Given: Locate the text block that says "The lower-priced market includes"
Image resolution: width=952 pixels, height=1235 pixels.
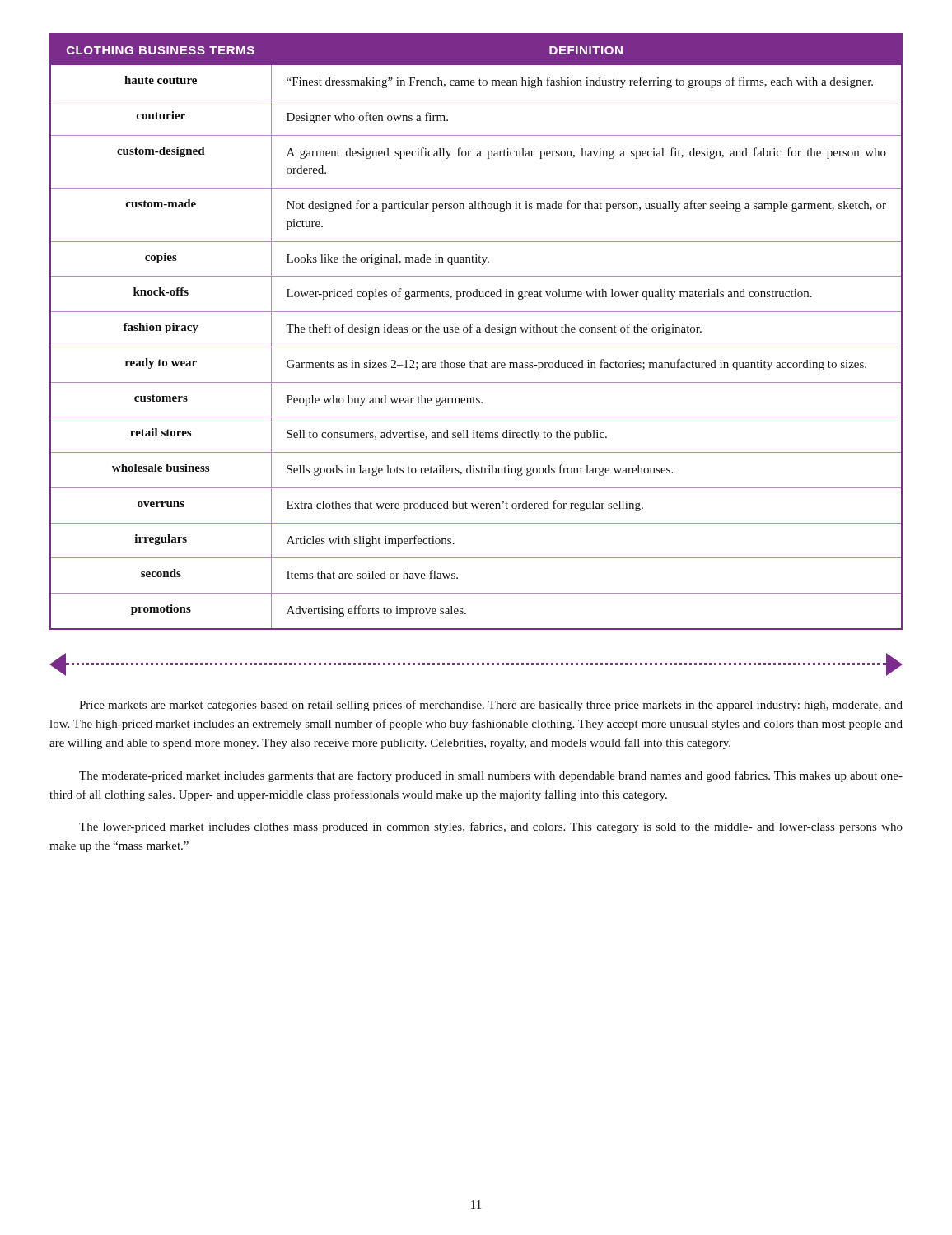Looking at the screenshot, I should point(476,836).
